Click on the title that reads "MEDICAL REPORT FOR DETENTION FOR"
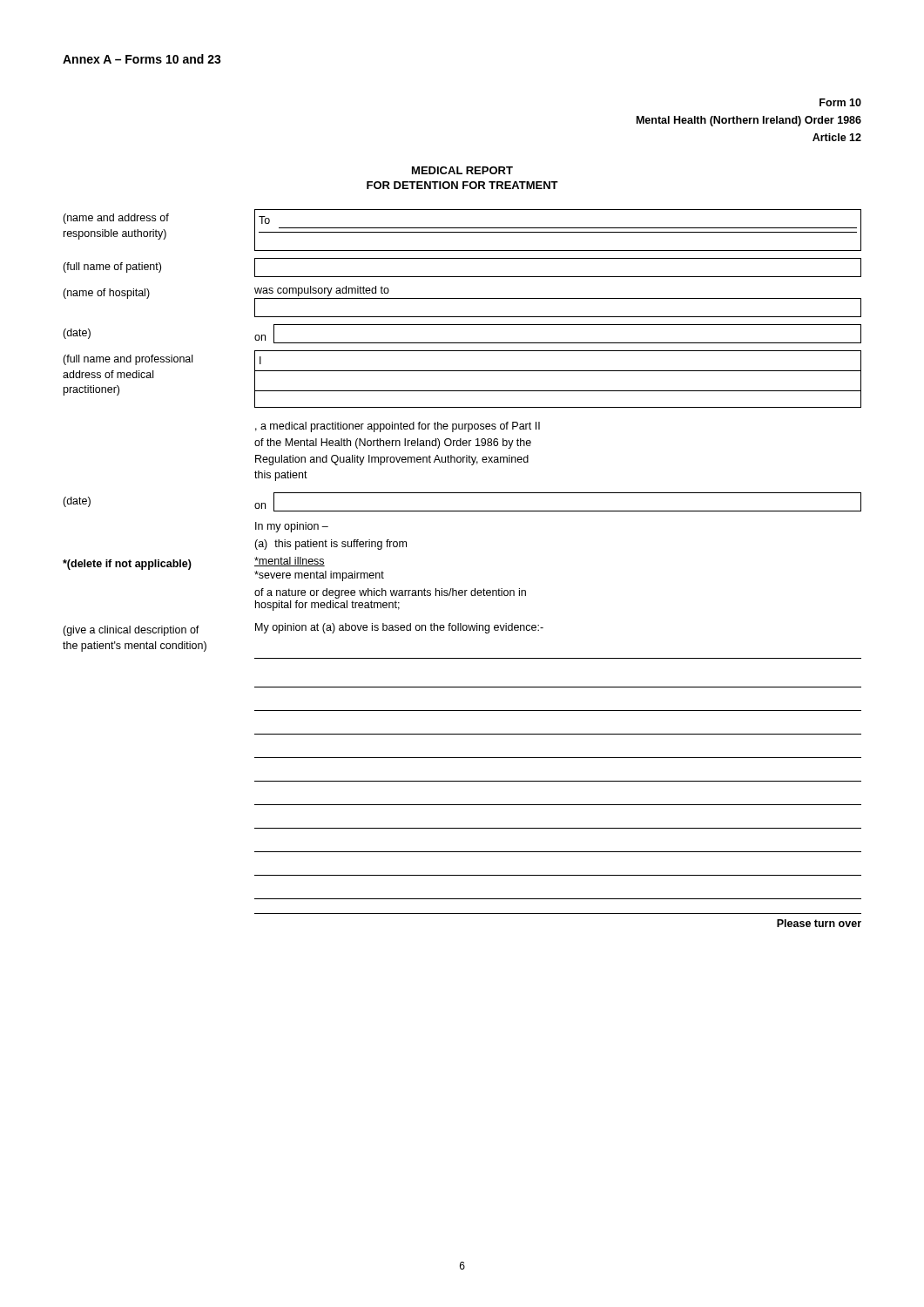The height and width of the screenshot is (1307, 924). pyautogui.click(x=462, y=178)
